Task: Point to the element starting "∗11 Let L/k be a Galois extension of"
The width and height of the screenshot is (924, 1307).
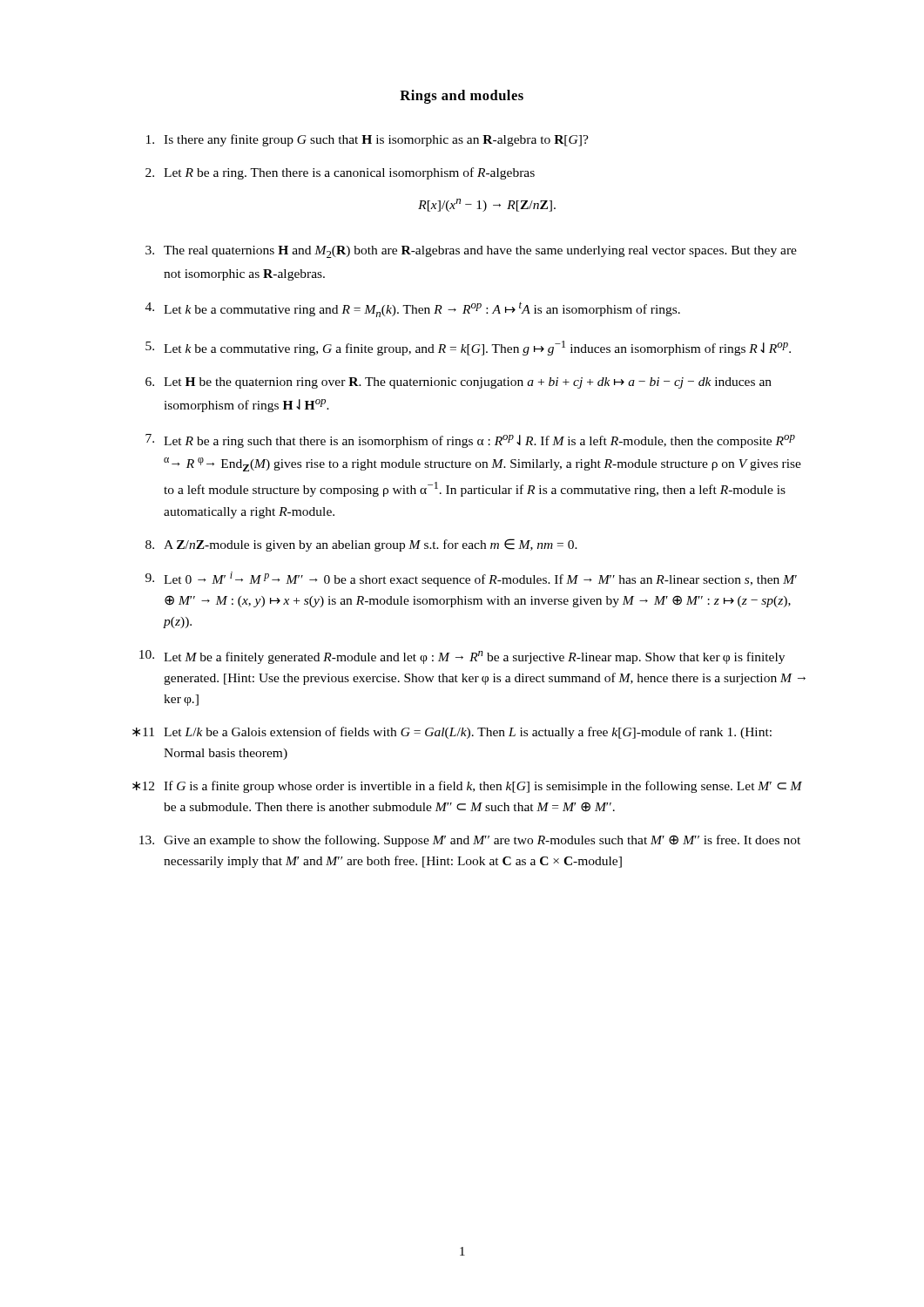Action: click(462, 742)
